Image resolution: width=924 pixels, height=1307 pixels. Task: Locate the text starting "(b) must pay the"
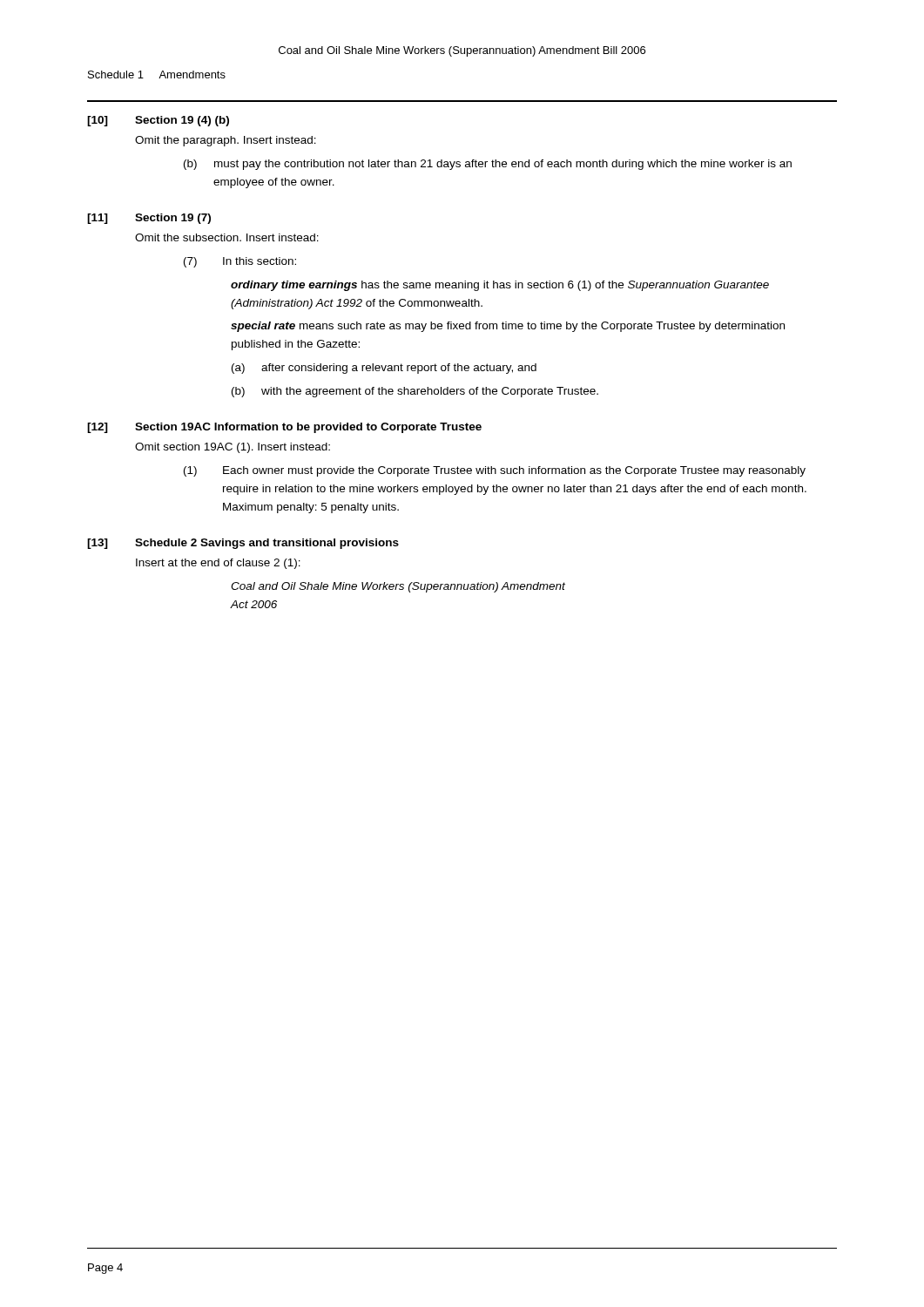510,173
